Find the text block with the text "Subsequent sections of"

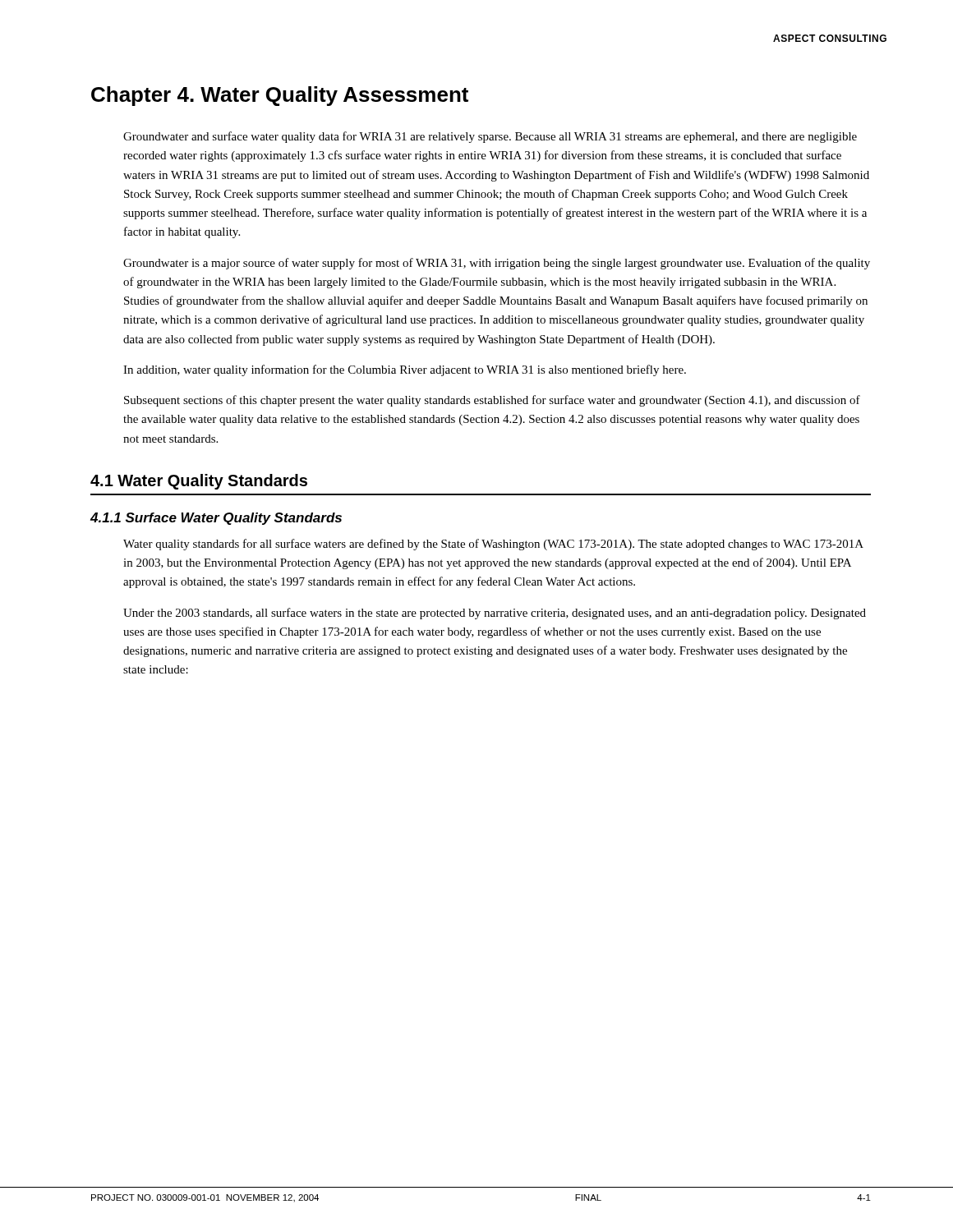(x=491, y=419)
